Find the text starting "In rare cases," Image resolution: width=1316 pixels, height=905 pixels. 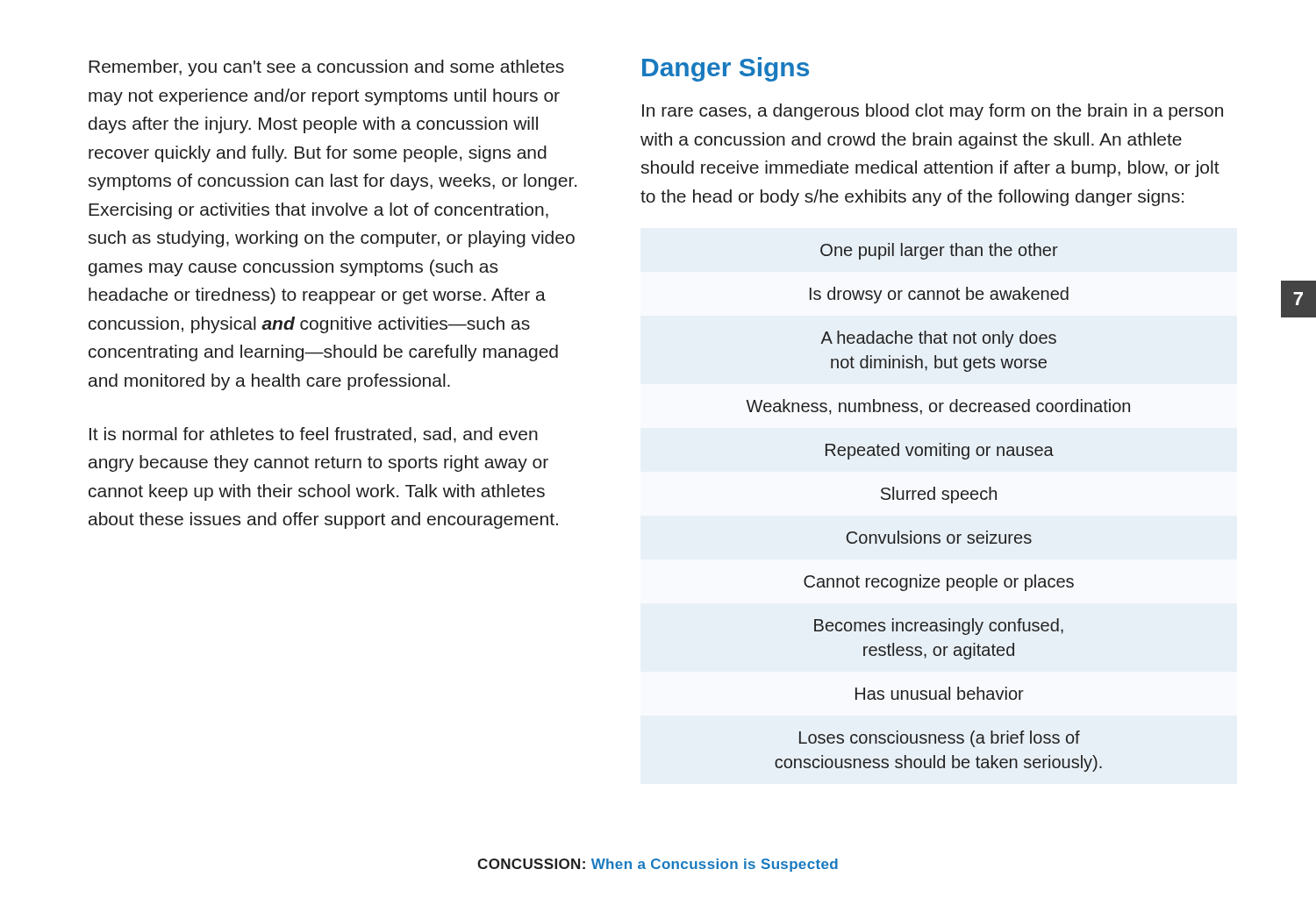pyautogui.click(x=932, y=153)
